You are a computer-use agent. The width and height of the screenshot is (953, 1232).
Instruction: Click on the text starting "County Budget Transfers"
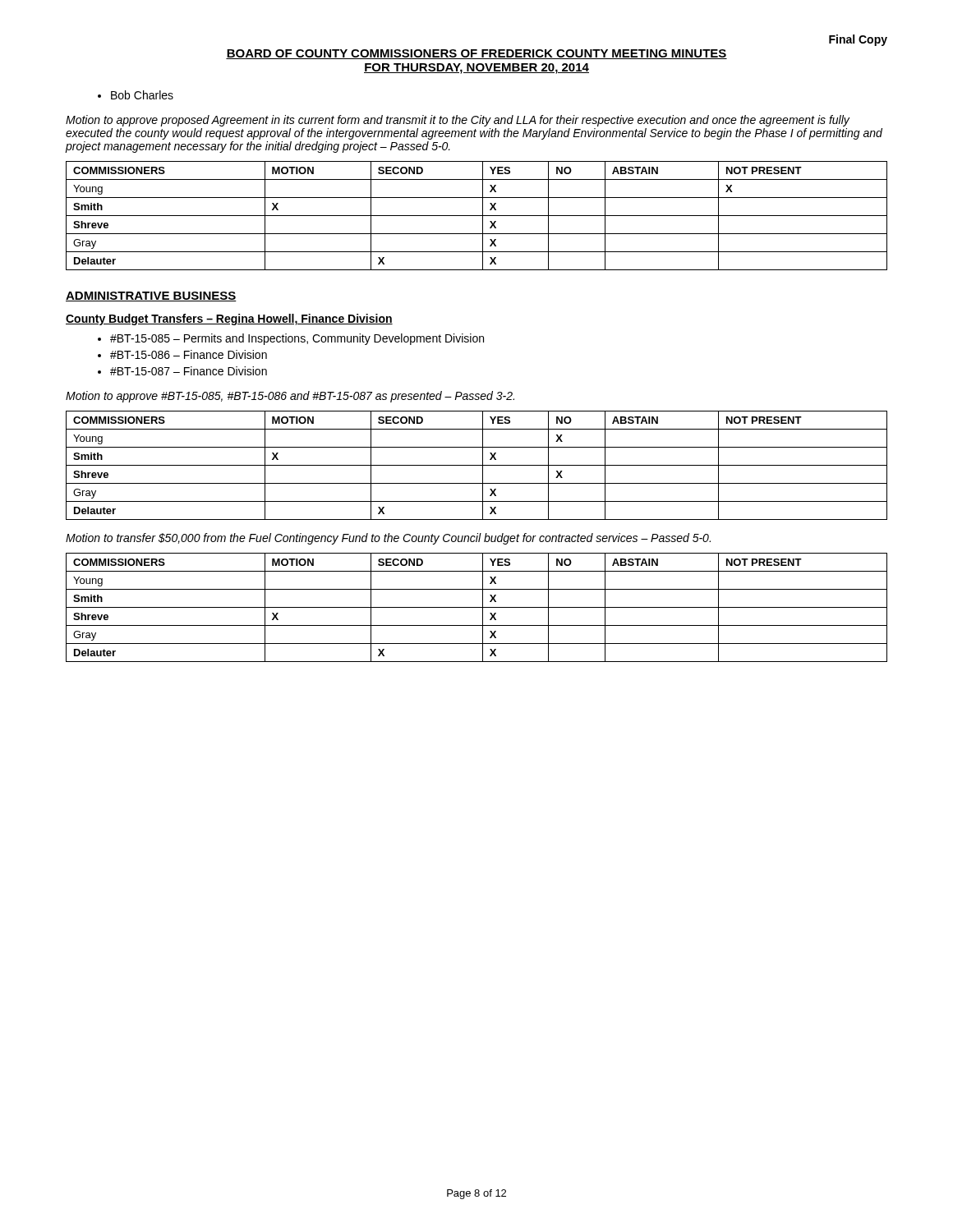tap(229, 319)
